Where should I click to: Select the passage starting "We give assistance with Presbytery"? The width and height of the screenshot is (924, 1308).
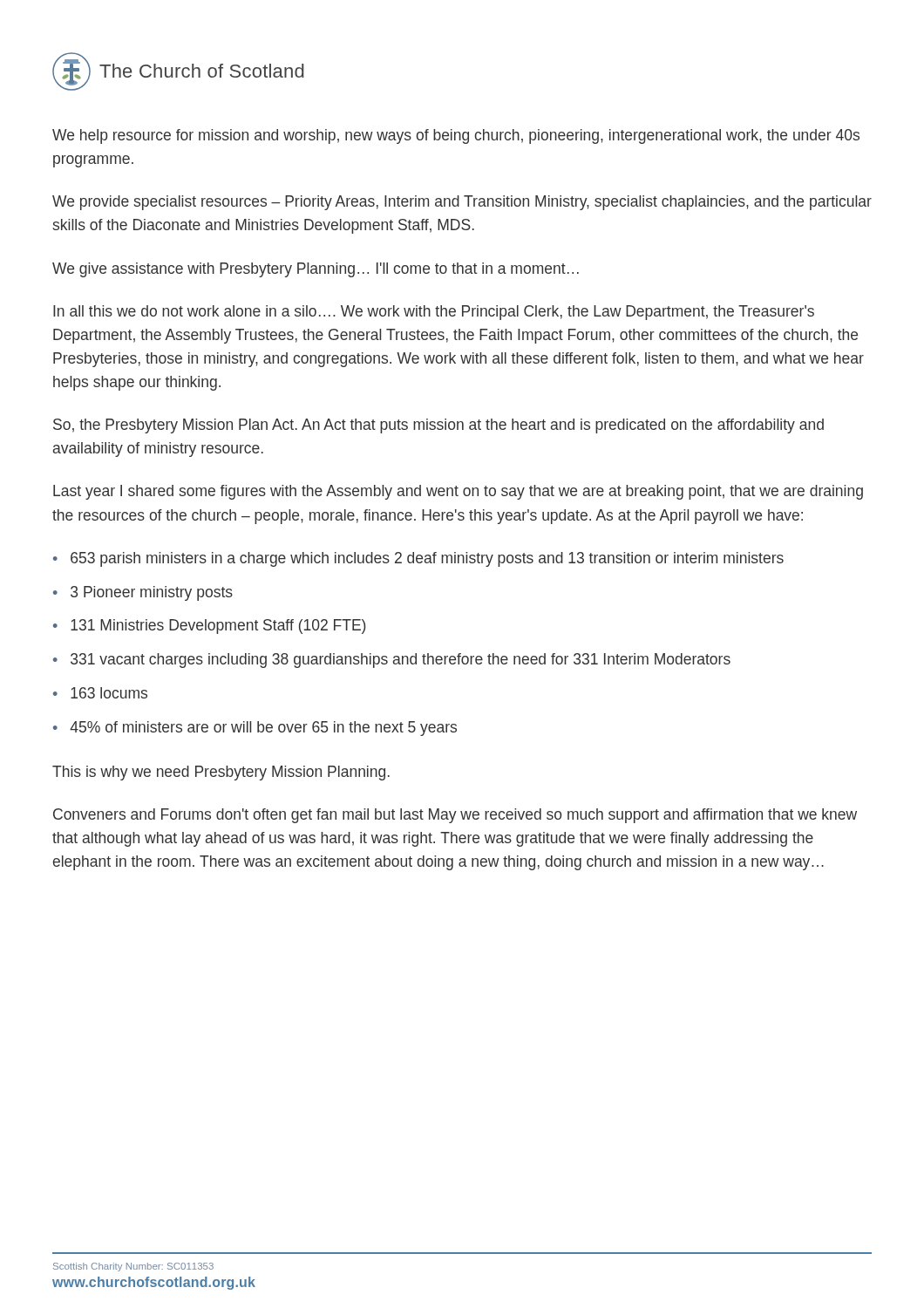[316, 268]
